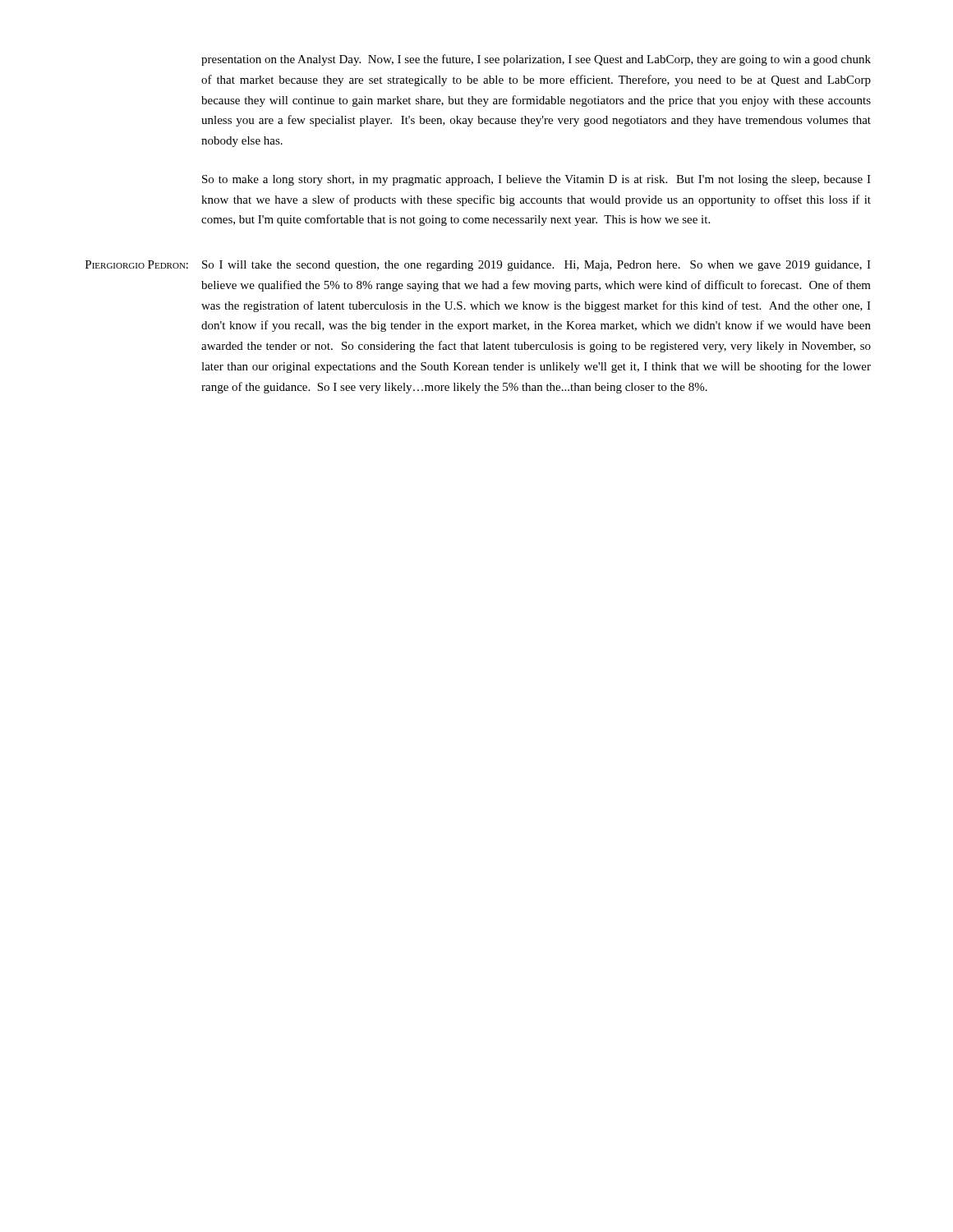This screenshot has height=1232, width=953.
Task: Locate the block of text that opens with "presentation on the Analyst Day. Now, I"
Action: pos(536,100)
